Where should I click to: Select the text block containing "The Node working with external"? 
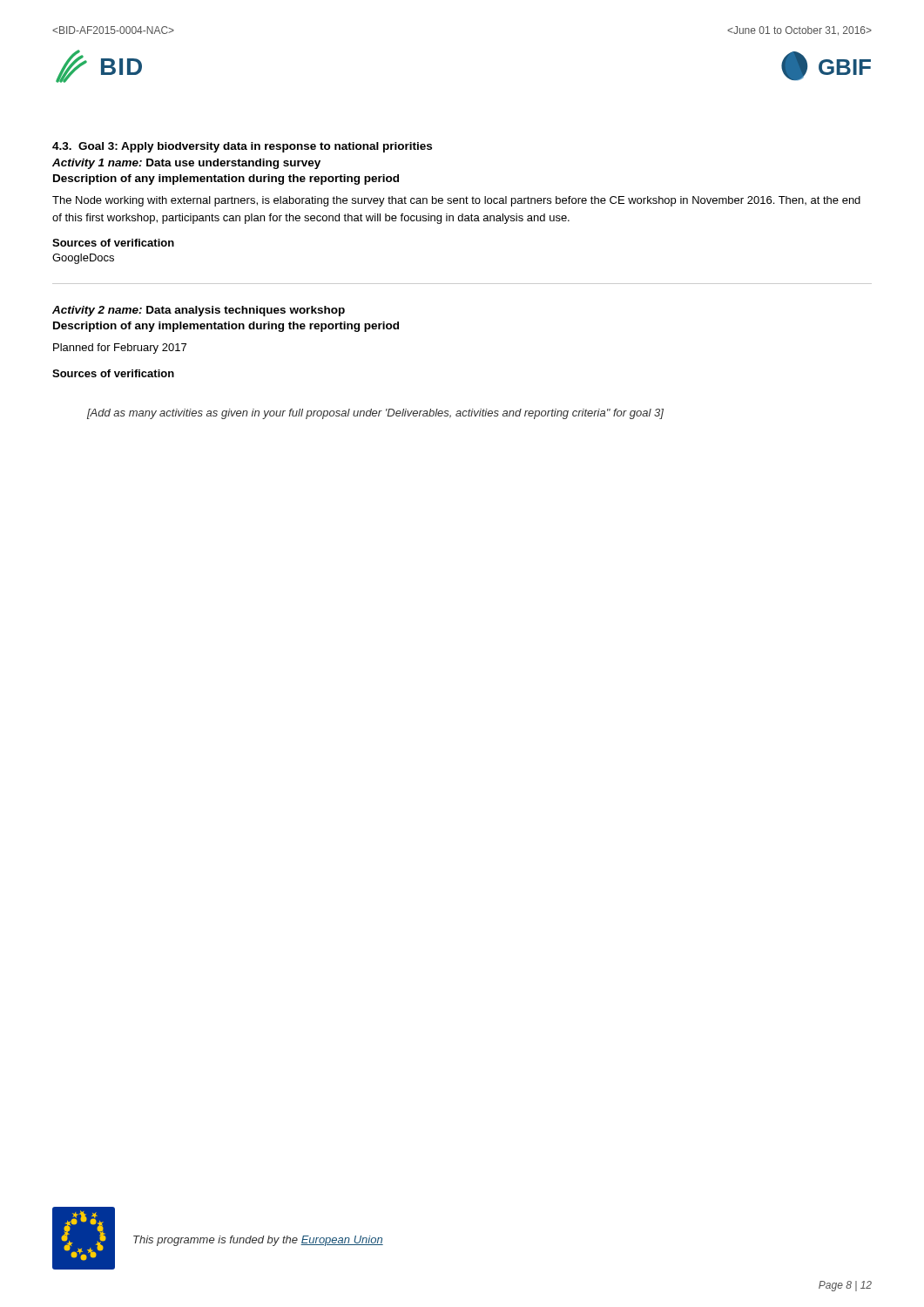457,208
